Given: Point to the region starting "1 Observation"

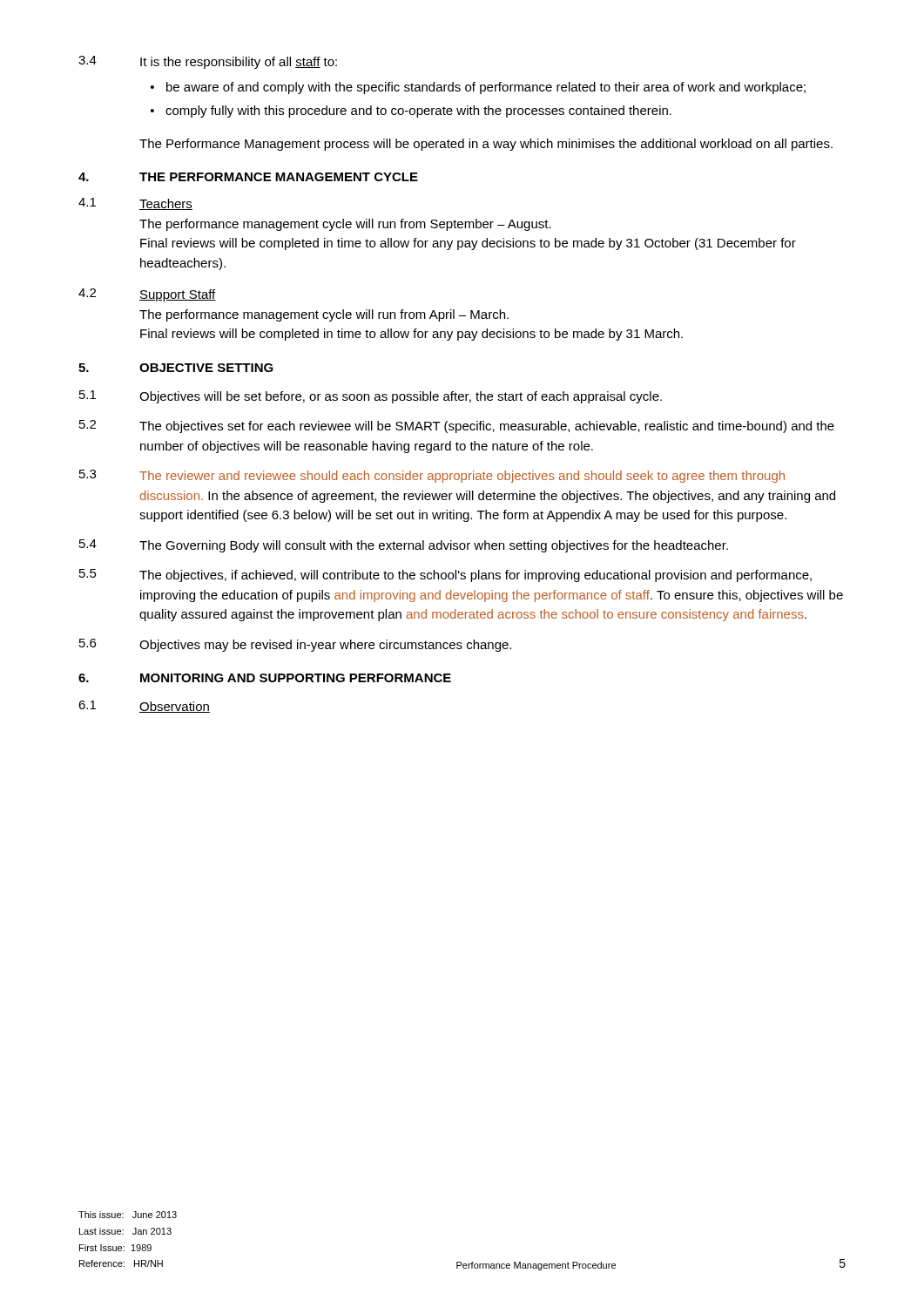Looking at the screenshot, I should pyautogui.click(x=144, y=707).
